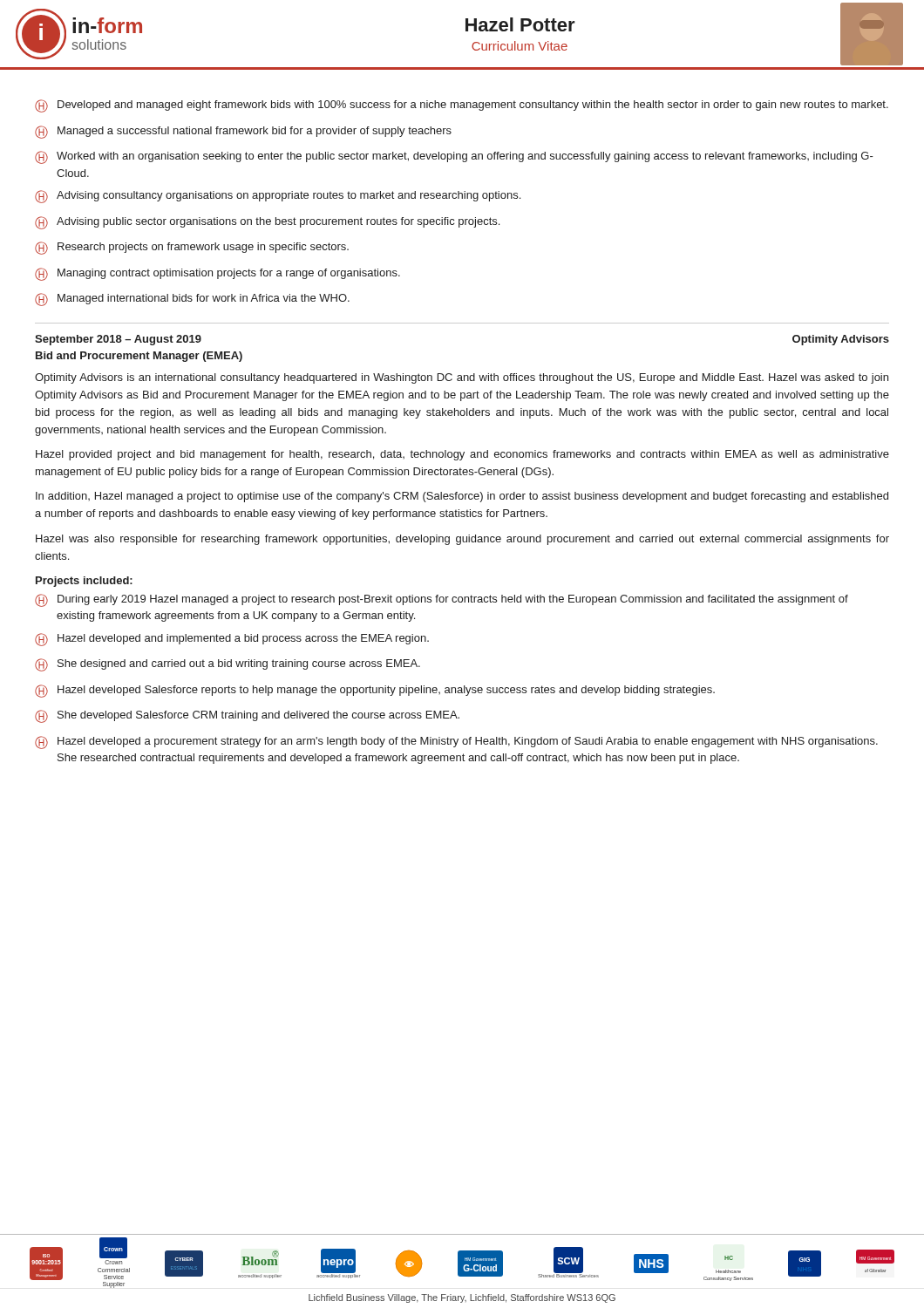
Task: Find the list item with the text "Ⓗ Hazel developed Salesforce reports to"
Action: 375,691
